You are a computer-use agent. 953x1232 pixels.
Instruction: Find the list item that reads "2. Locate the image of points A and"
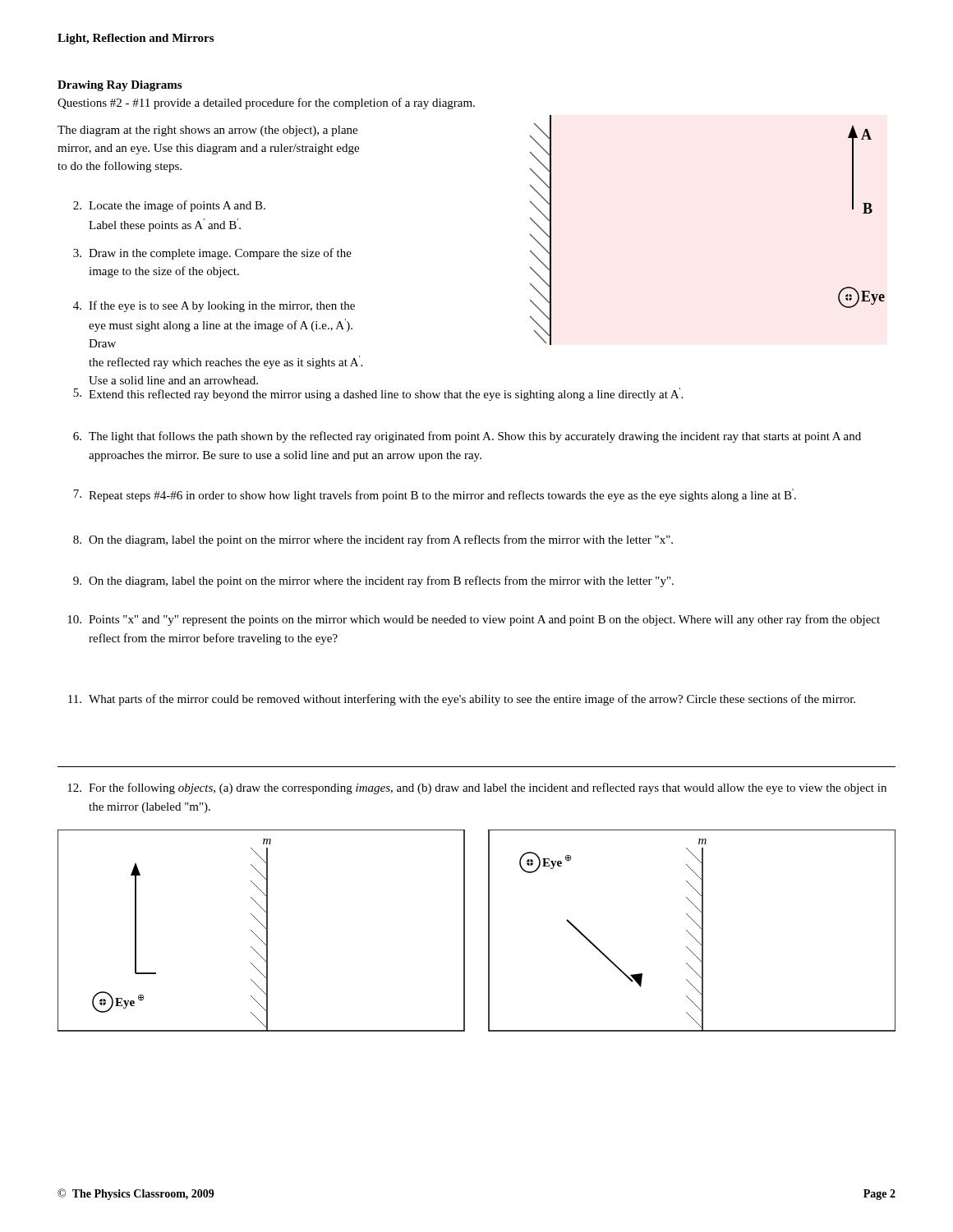click(x=162, y=216)
